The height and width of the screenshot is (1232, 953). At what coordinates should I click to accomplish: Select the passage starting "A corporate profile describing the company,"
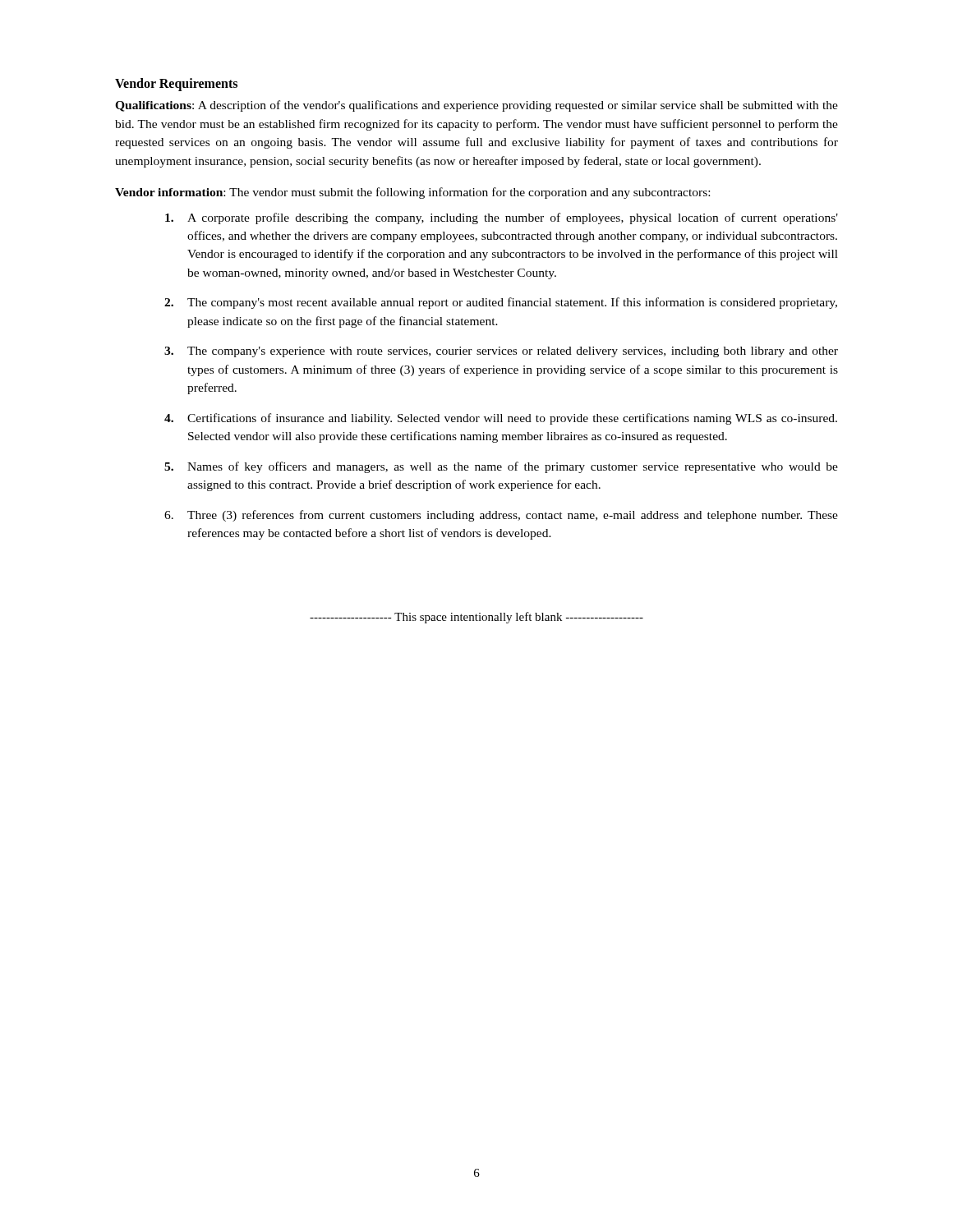(501, 245)
